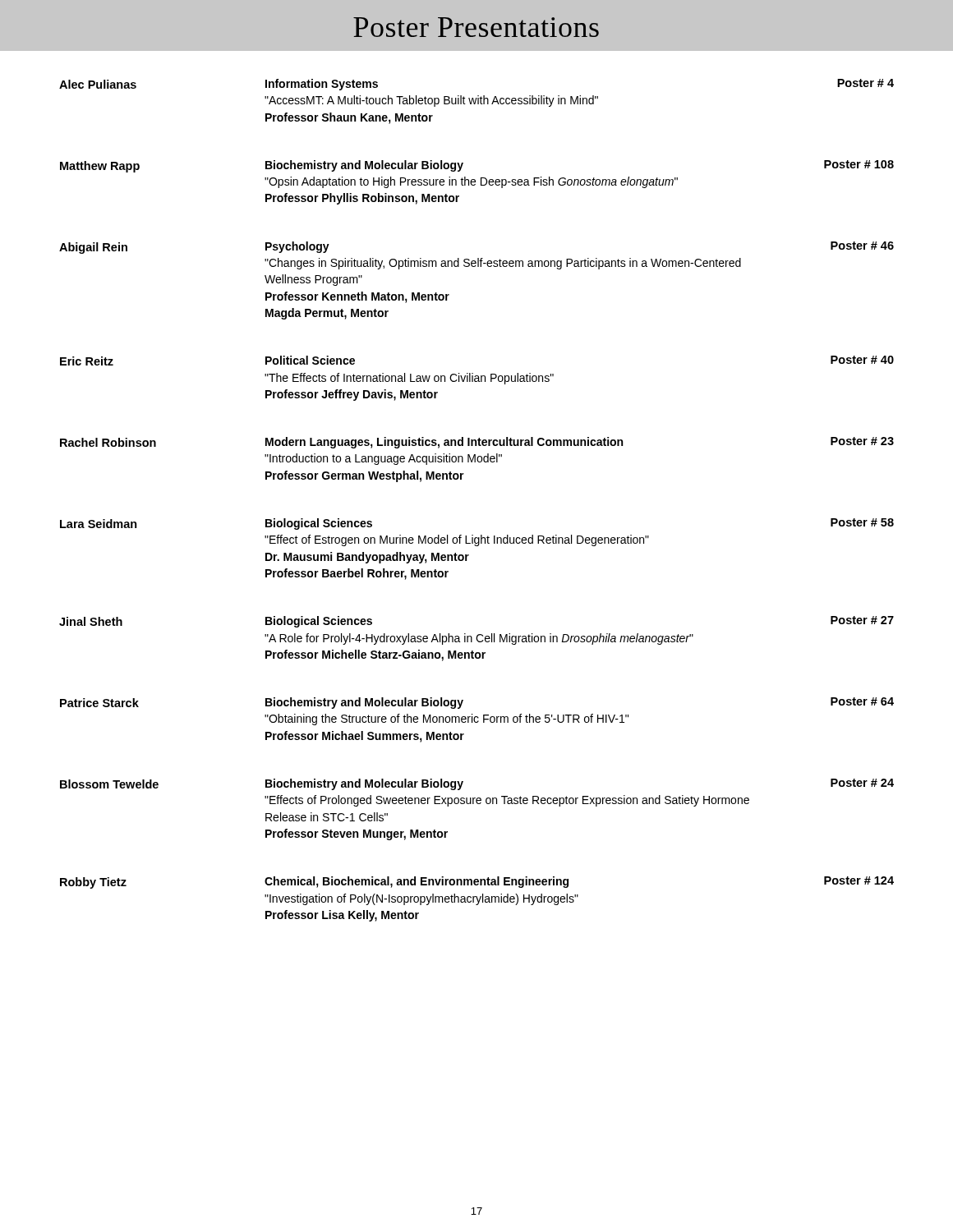Point to the passage starting "Rachel Robinson Modern Languages, Linguistics, and Intercultural Communication"
953x1232 pixels.
[x=476, y=459]
